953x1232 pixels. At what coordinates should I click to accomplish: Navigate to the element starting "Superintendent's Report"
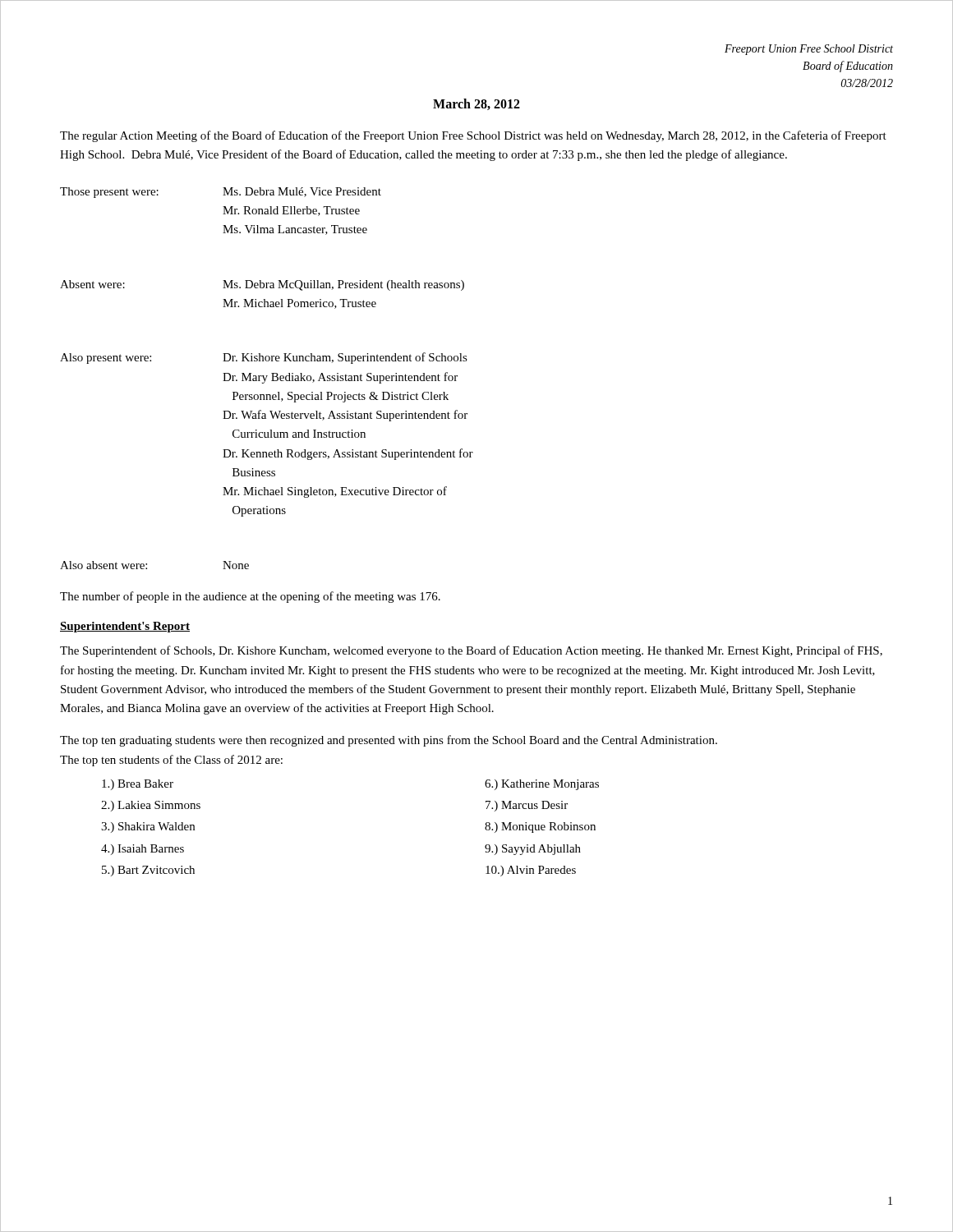pyautogui.click(x=125, y=626)
